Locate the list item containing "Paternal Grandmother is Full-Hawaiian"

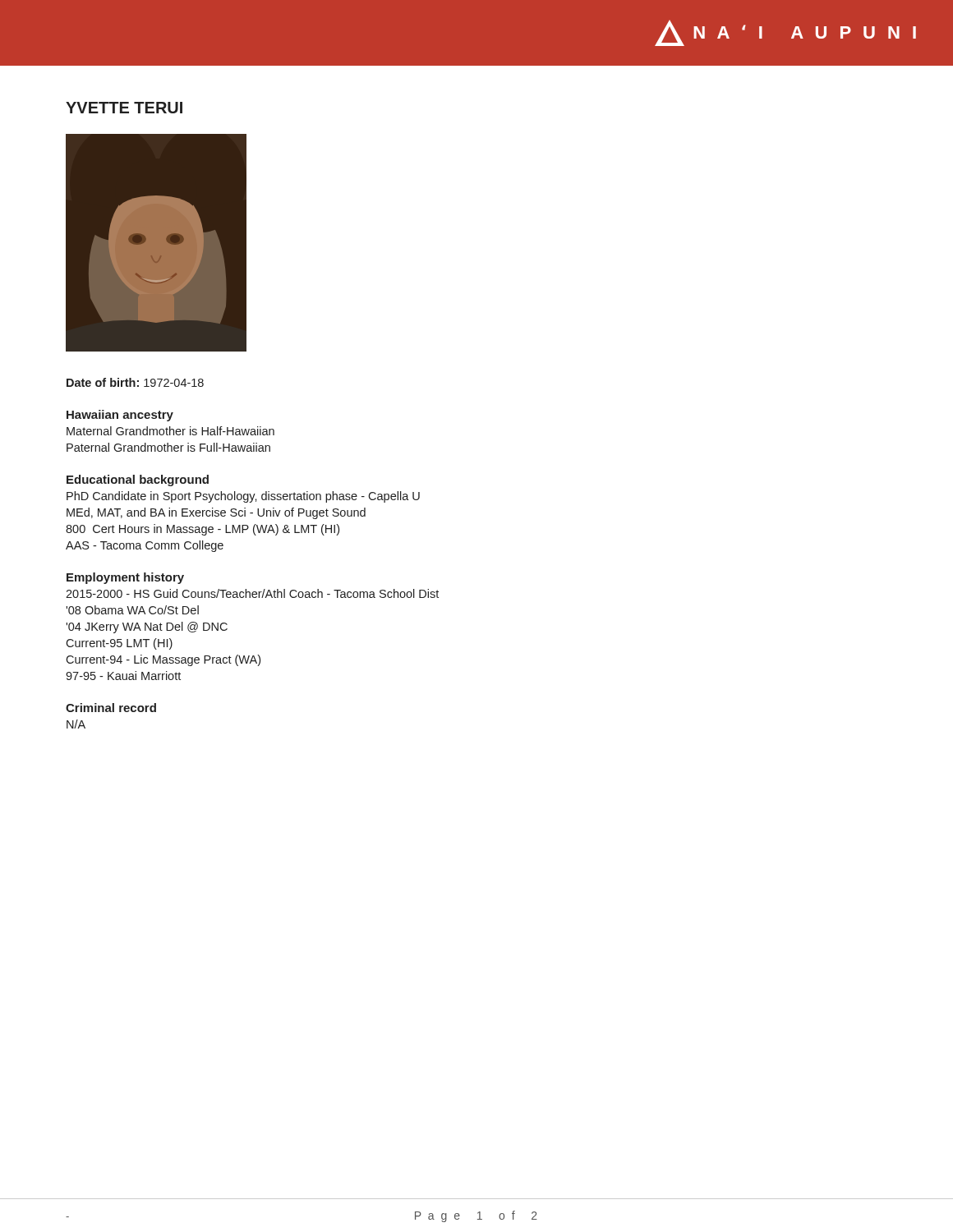pos(168,448)
